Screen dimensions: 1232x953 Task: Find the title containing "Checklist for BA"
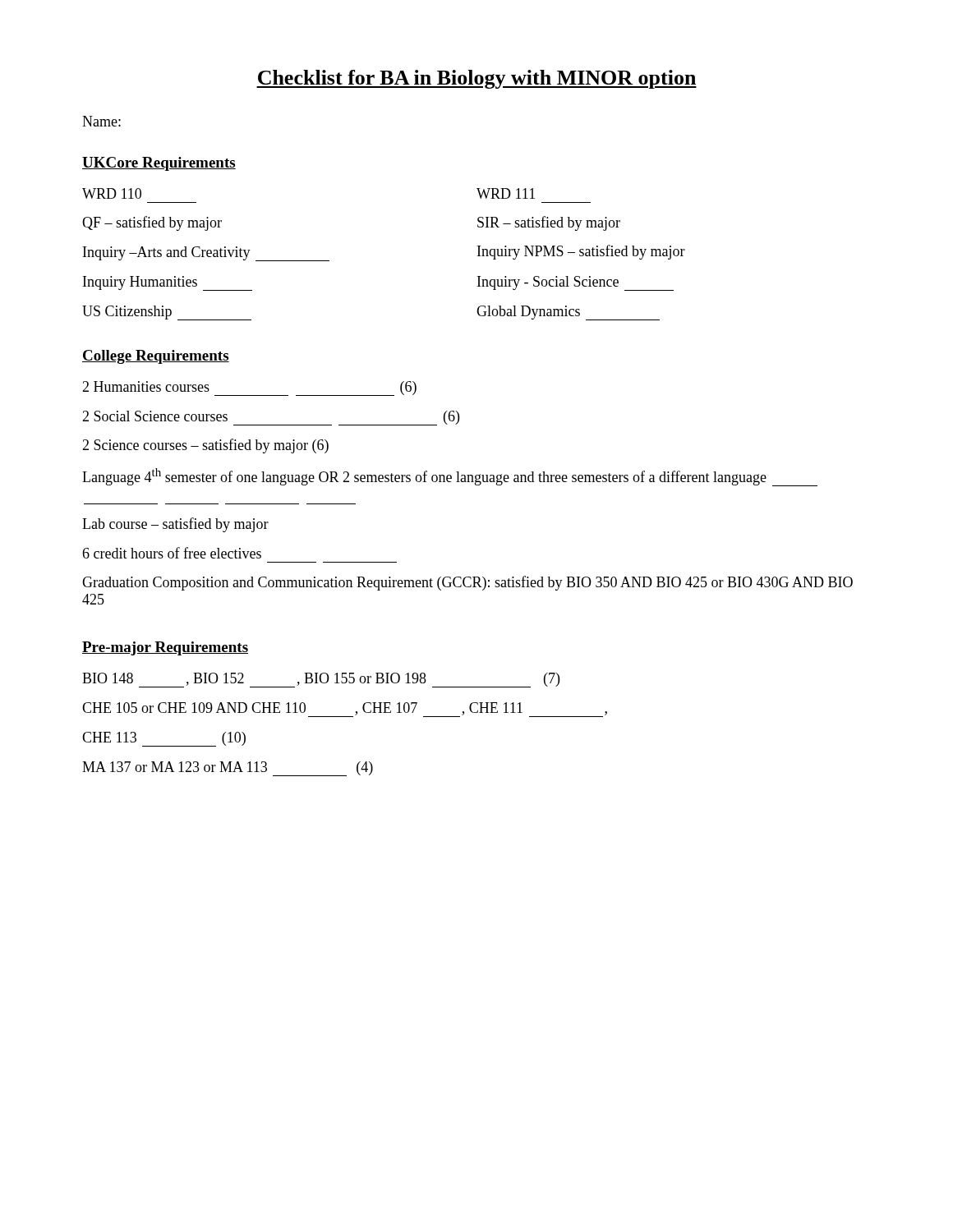click(476, 78)
